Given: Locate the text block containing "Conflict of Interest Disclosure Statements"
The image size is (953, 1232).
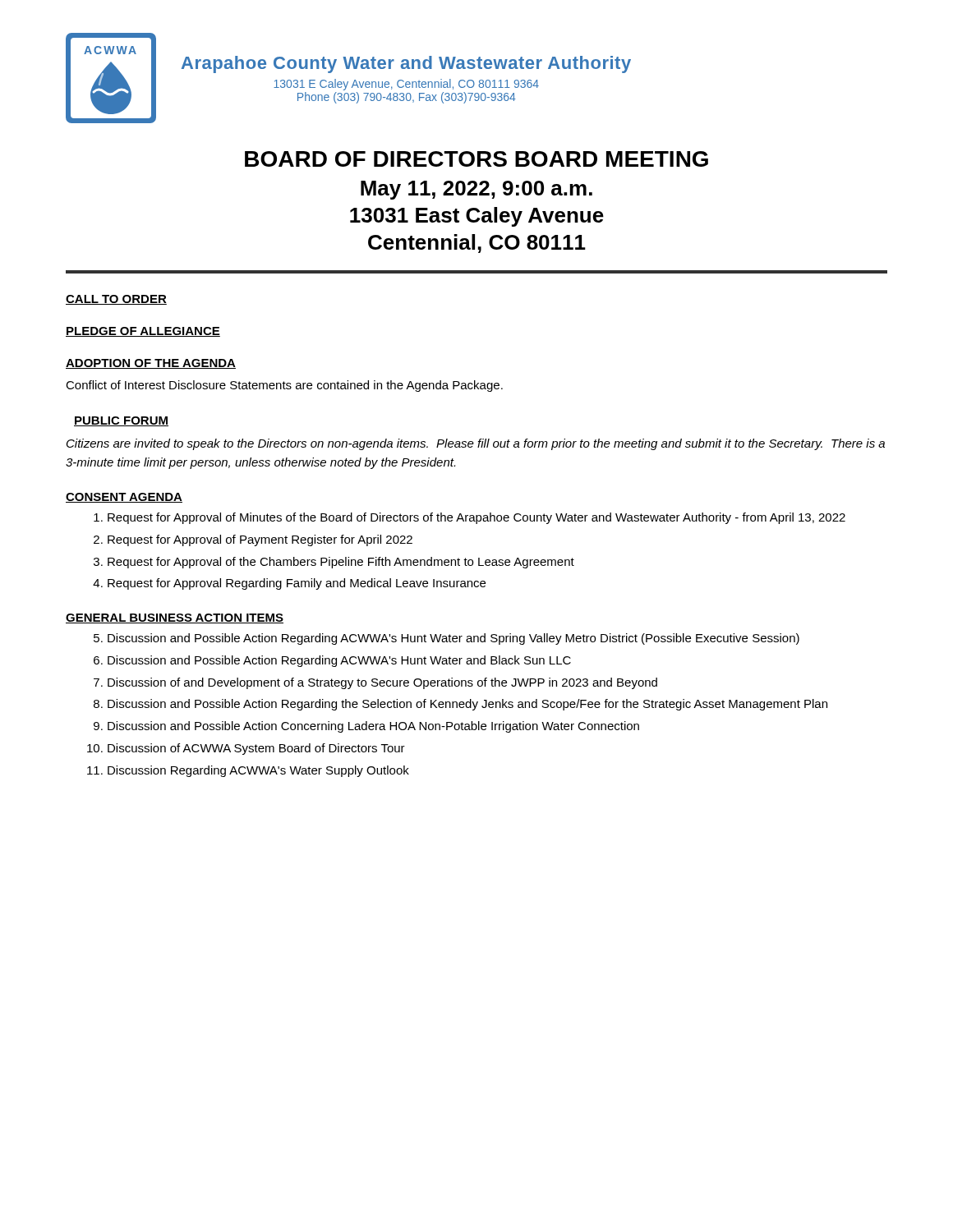Looking at the screenshot, I should pyautogui.click(x=285, y=385).
